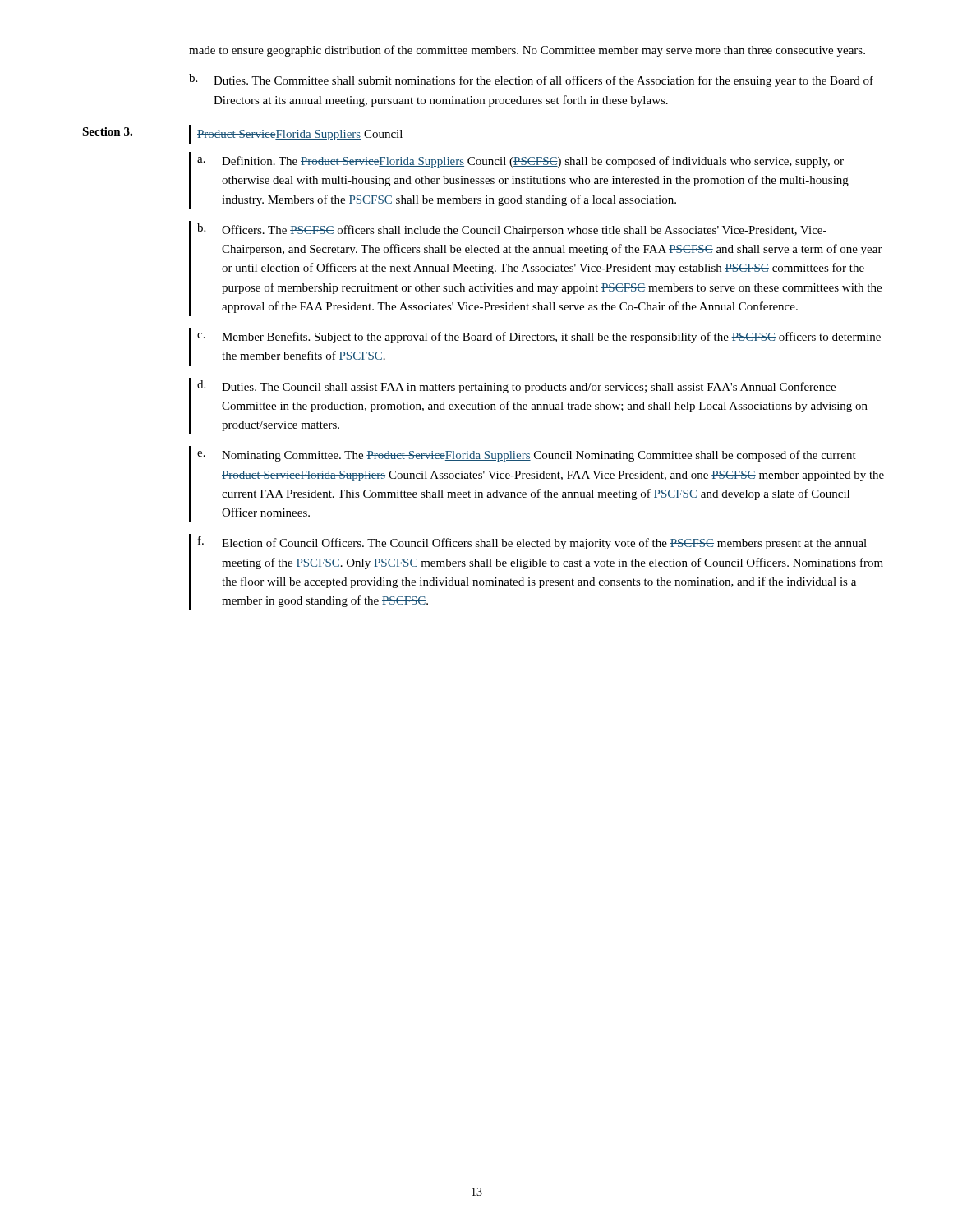
Task: Locate the list item that says "b. Officers. The PSCFSC officers shall include the"
Action: 485,269
